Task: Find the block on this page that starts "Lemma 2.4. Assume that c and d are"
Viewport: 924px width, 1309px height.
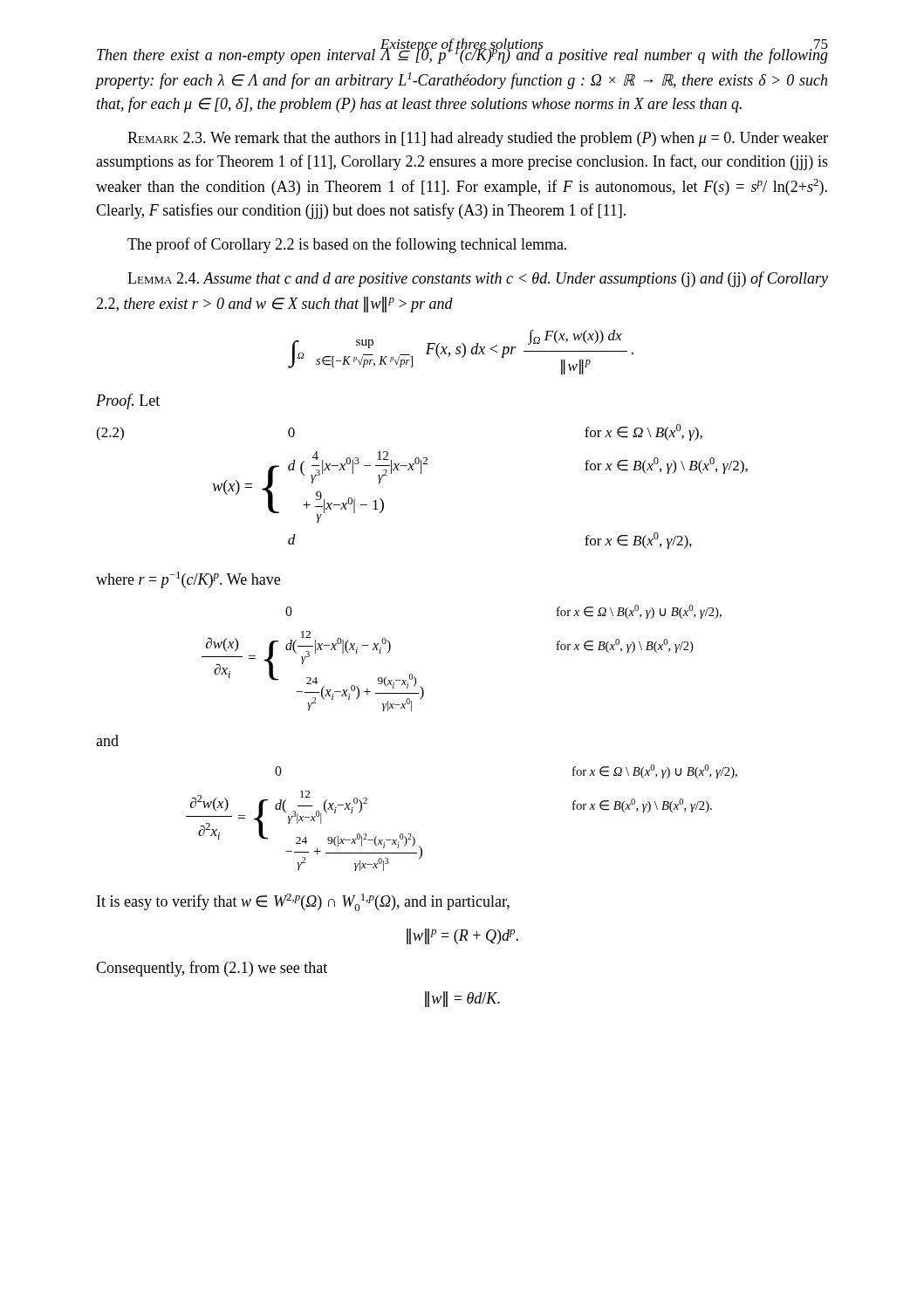Action: (462, 291)
